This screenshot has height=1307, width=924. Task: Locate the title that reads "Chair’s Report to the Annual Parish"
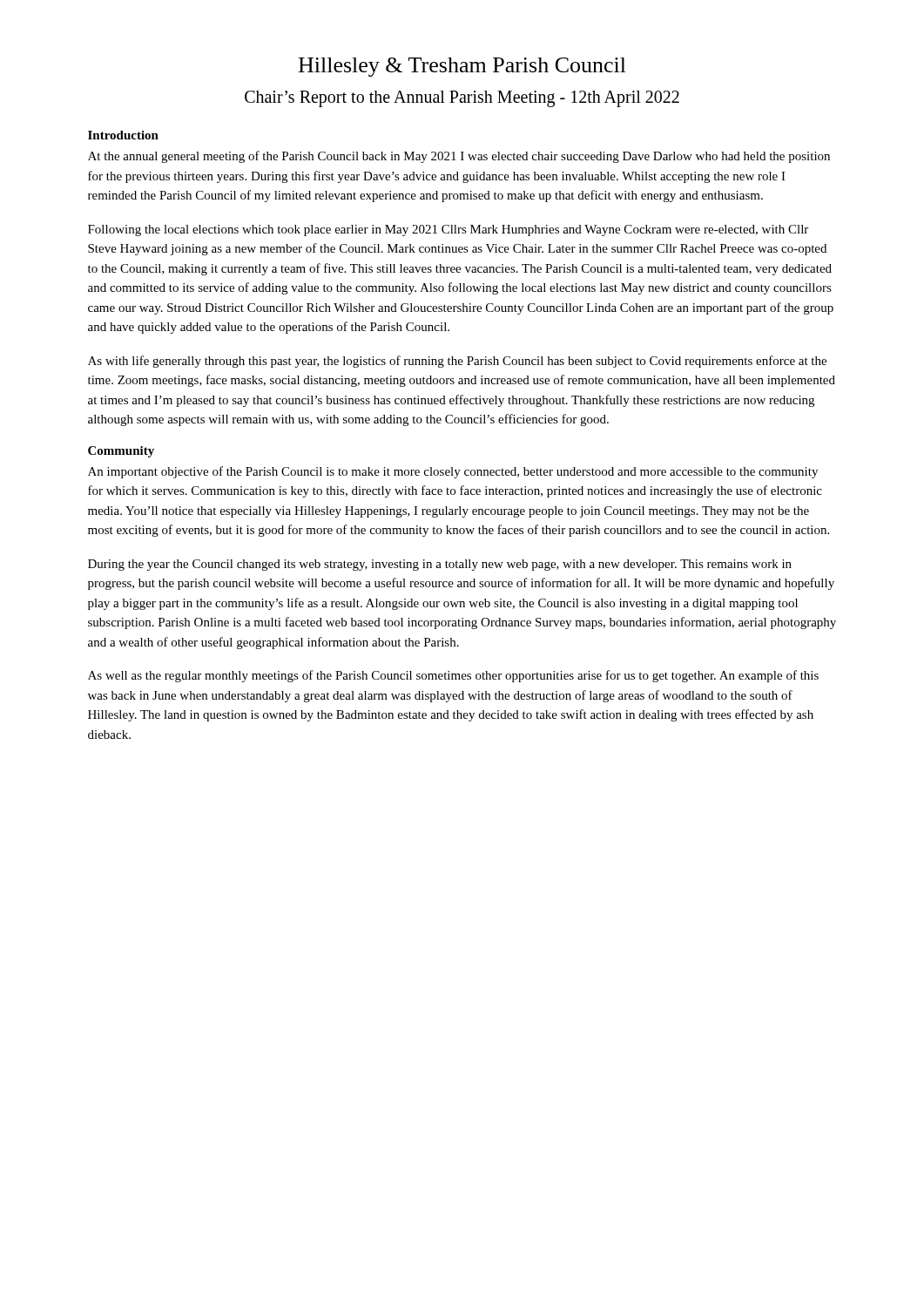pos(462,97)
